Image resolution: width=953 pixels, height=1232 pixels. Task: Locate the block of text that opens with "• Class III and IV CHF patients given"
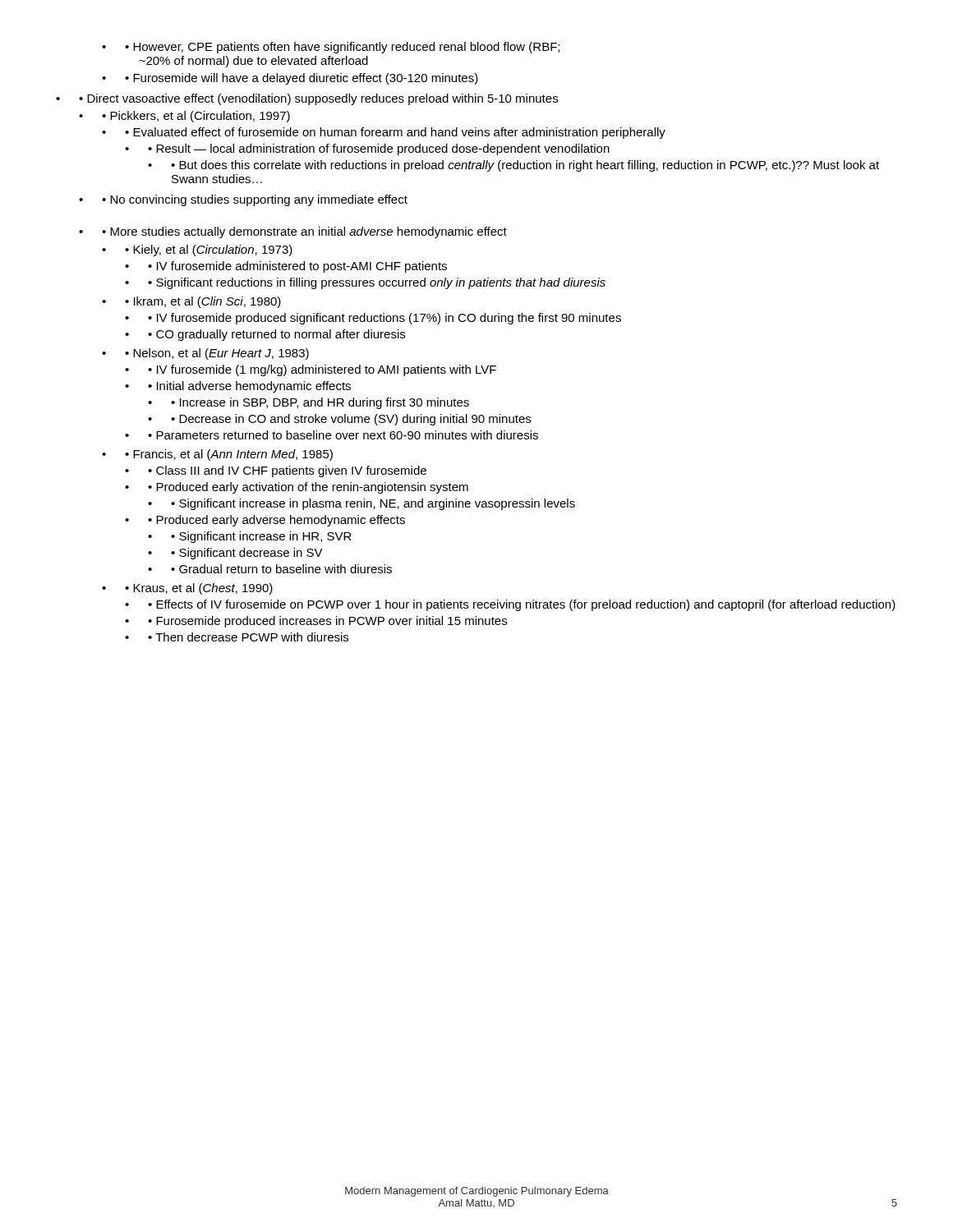[287, 470]
